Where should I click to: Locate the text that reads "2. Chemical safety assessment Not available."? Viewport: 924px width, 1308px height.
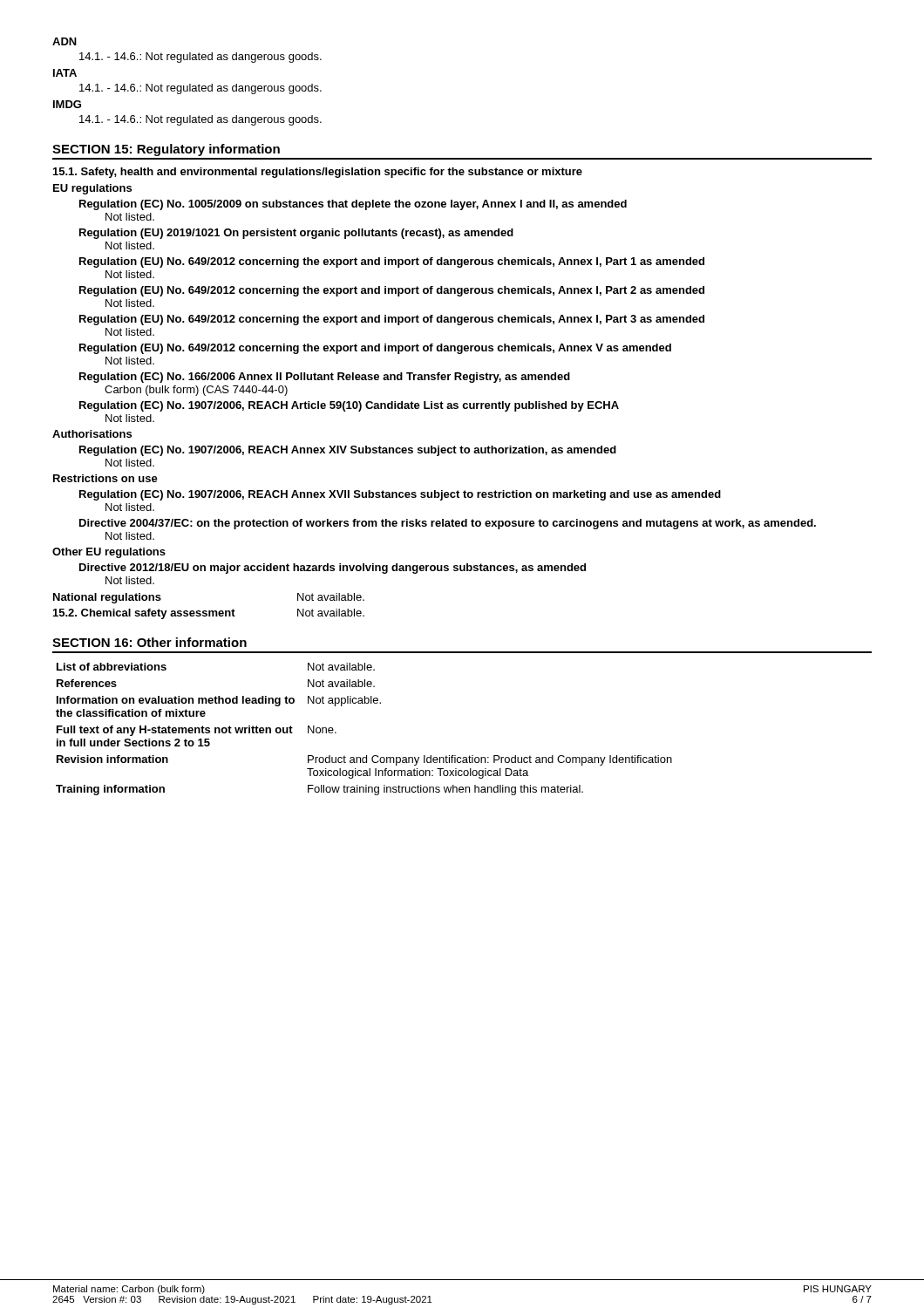click(209, 613)
